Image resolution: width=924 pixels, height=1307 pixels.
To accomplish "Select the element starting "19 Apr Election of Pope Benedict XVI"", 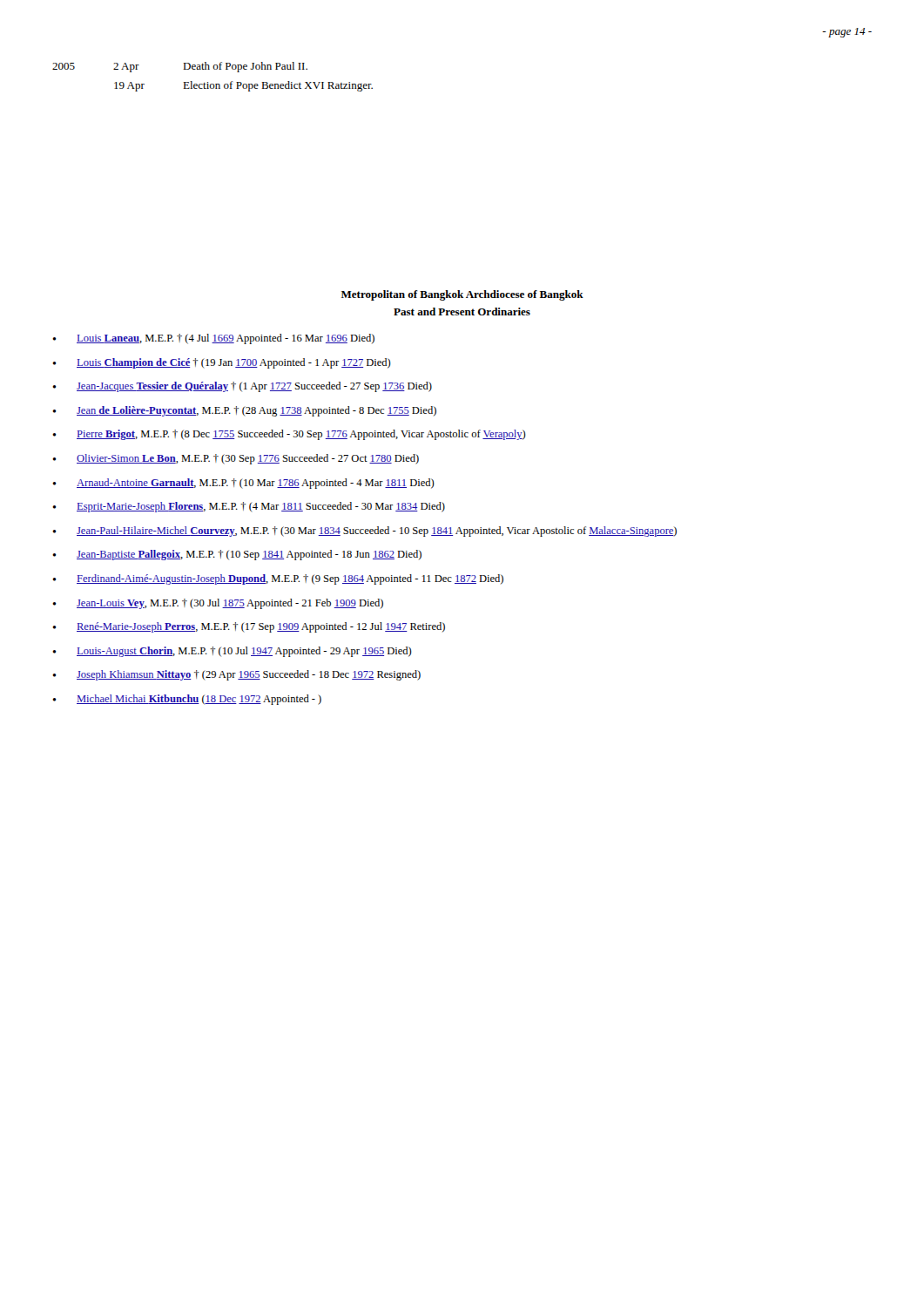I will pyautogui.click(x=213, y=85).
